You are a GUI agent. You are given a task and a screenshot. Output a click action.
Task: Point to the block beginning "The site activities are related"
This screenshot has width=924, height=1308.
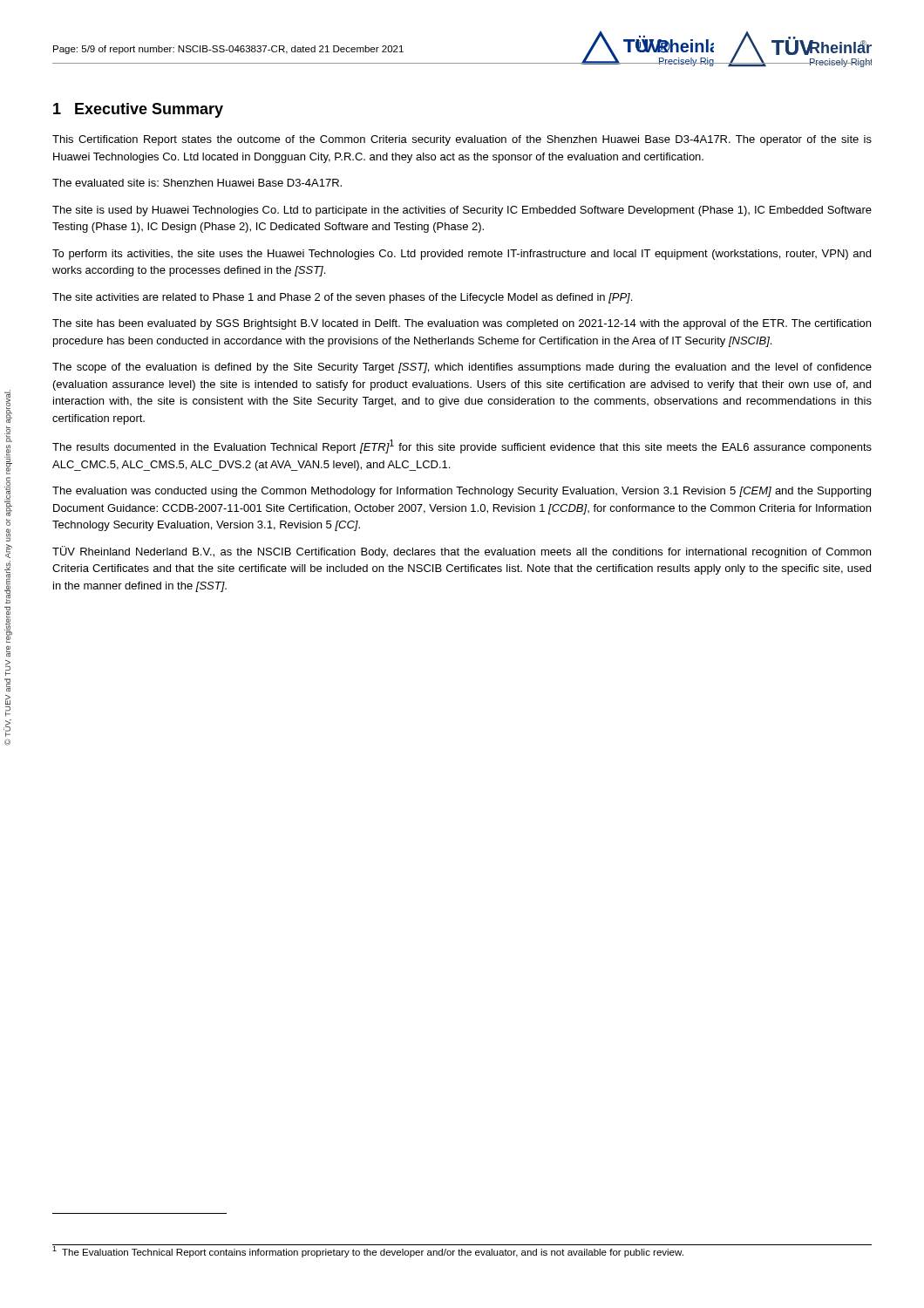(343, 297)
